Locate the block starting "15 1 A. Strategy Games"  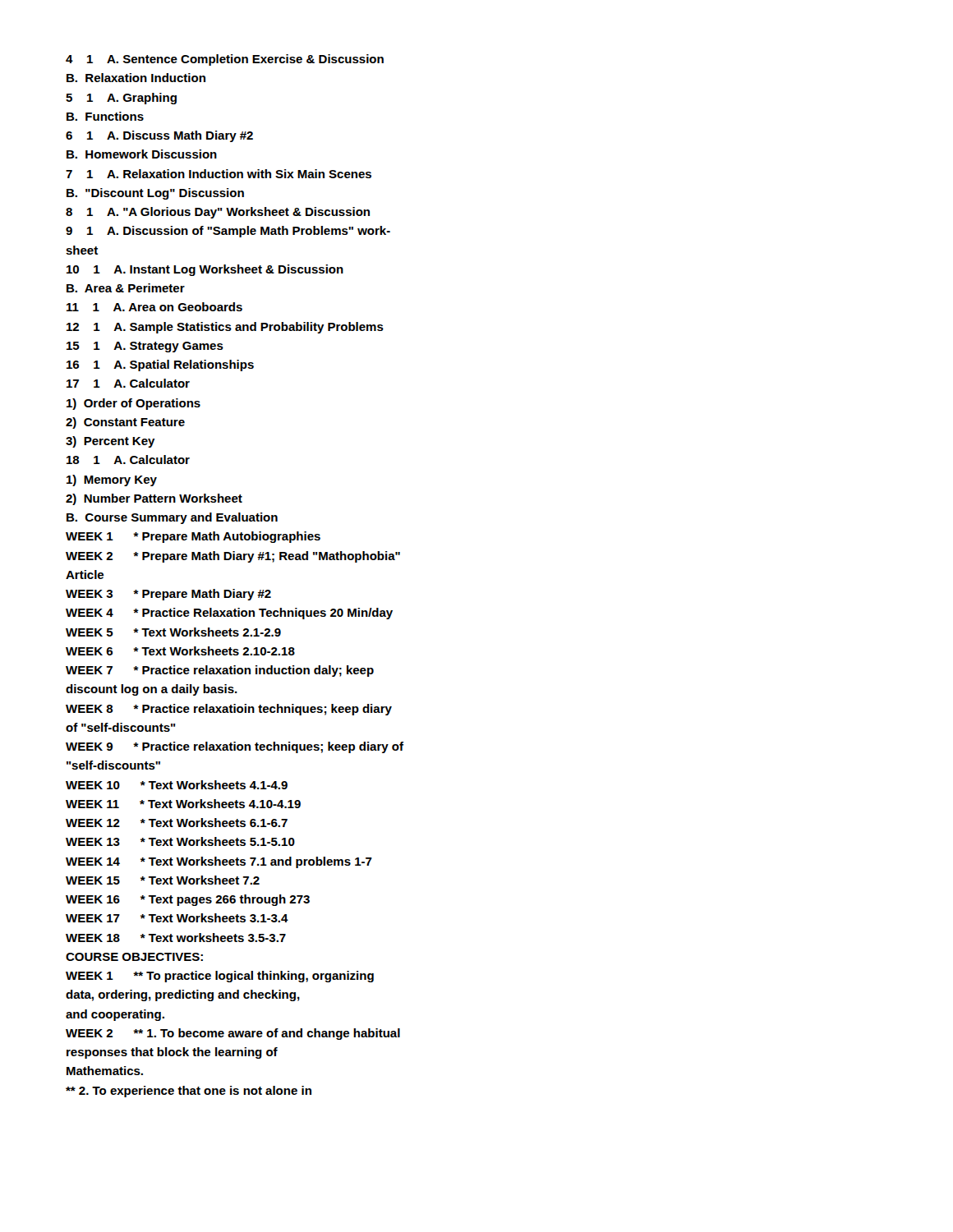(145, 347)
